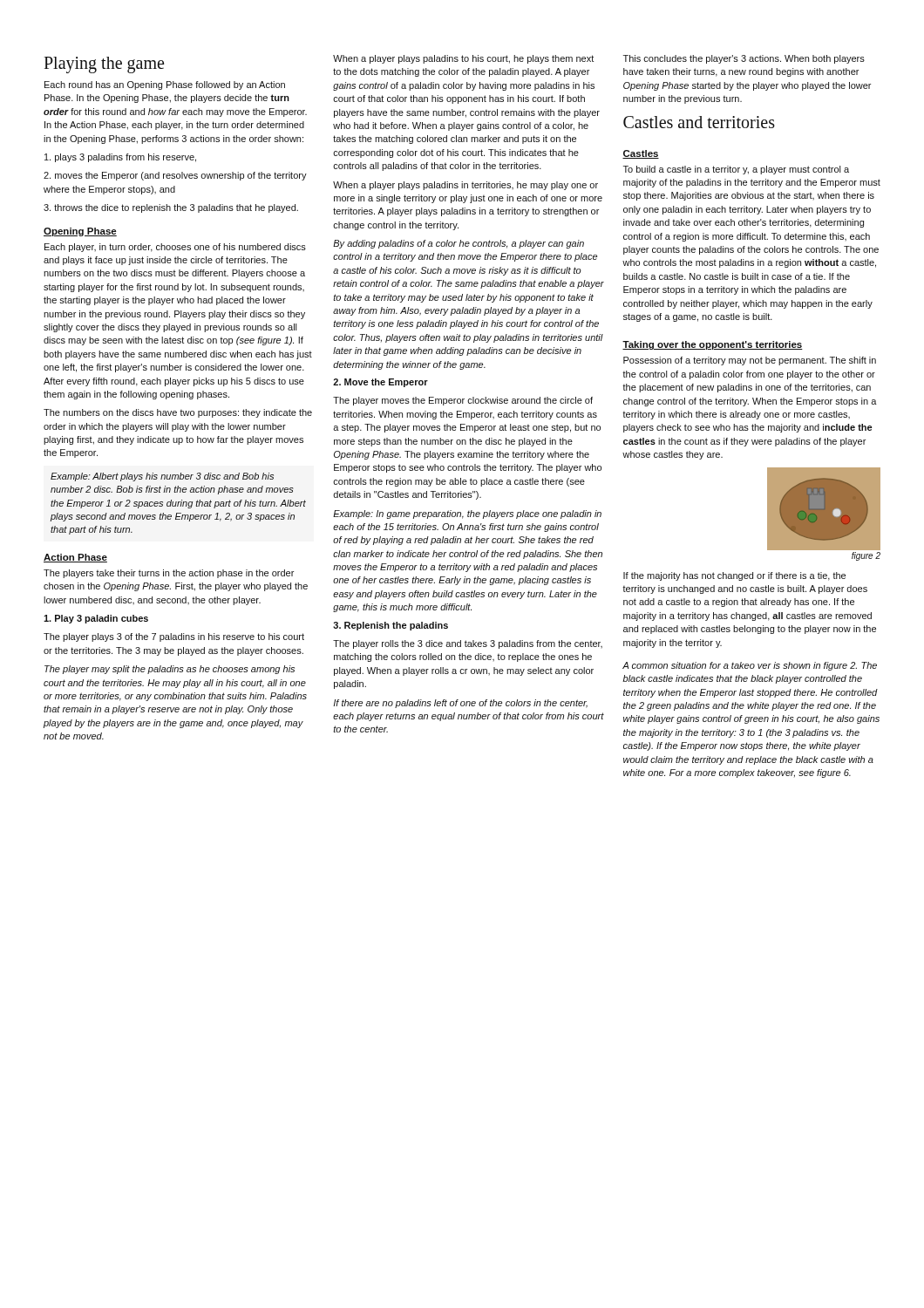Image resolution: width=924 pixels, height=1308 pixels.
Task: Select the passage starting "3. Replenish the paladins"
Action: pyautogui.click(x=391, y=626)
